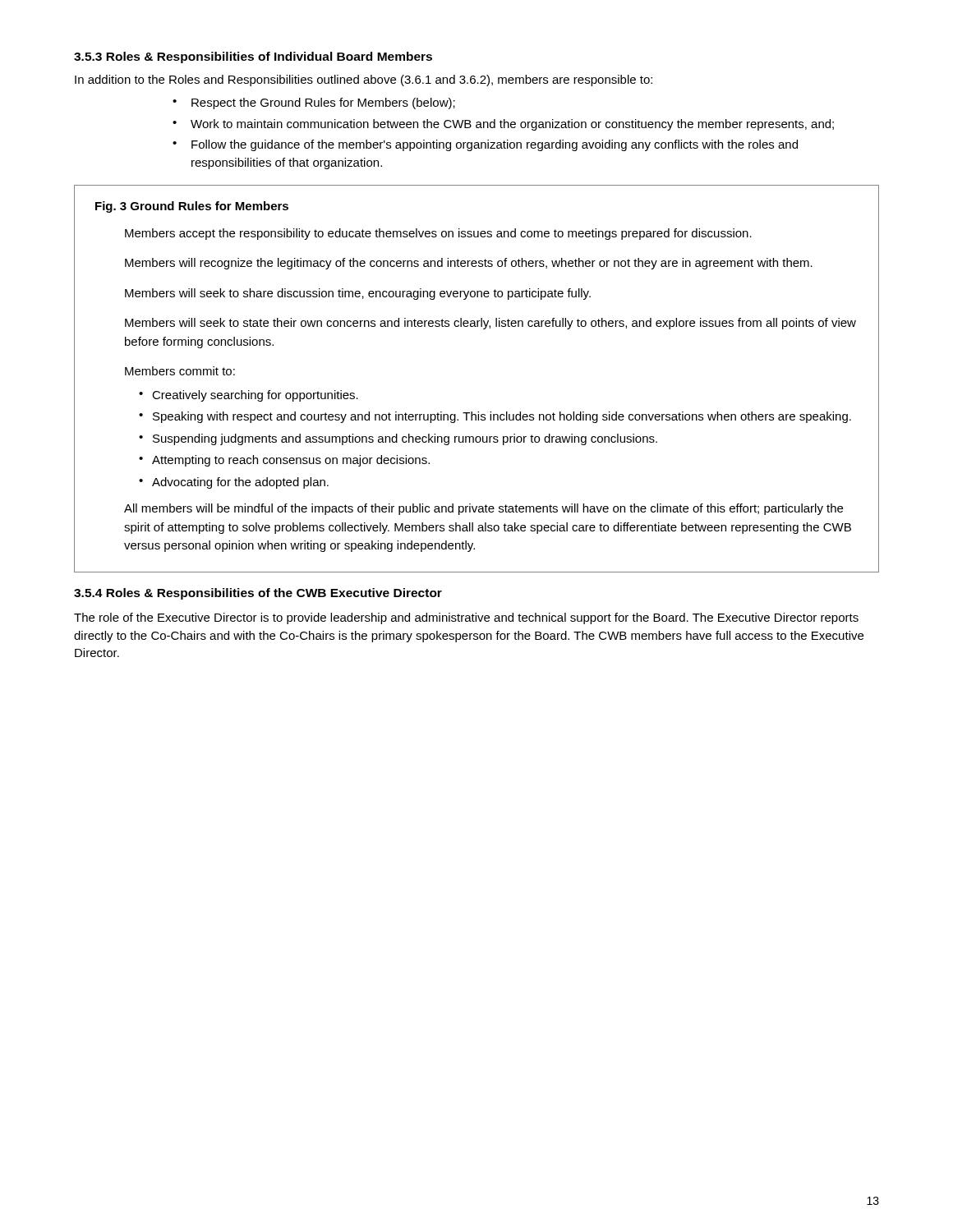Select the passage starting "• Respect the Ground Rules for"
The width and height of the screenshot is (953, 1232).
[314, 103]
